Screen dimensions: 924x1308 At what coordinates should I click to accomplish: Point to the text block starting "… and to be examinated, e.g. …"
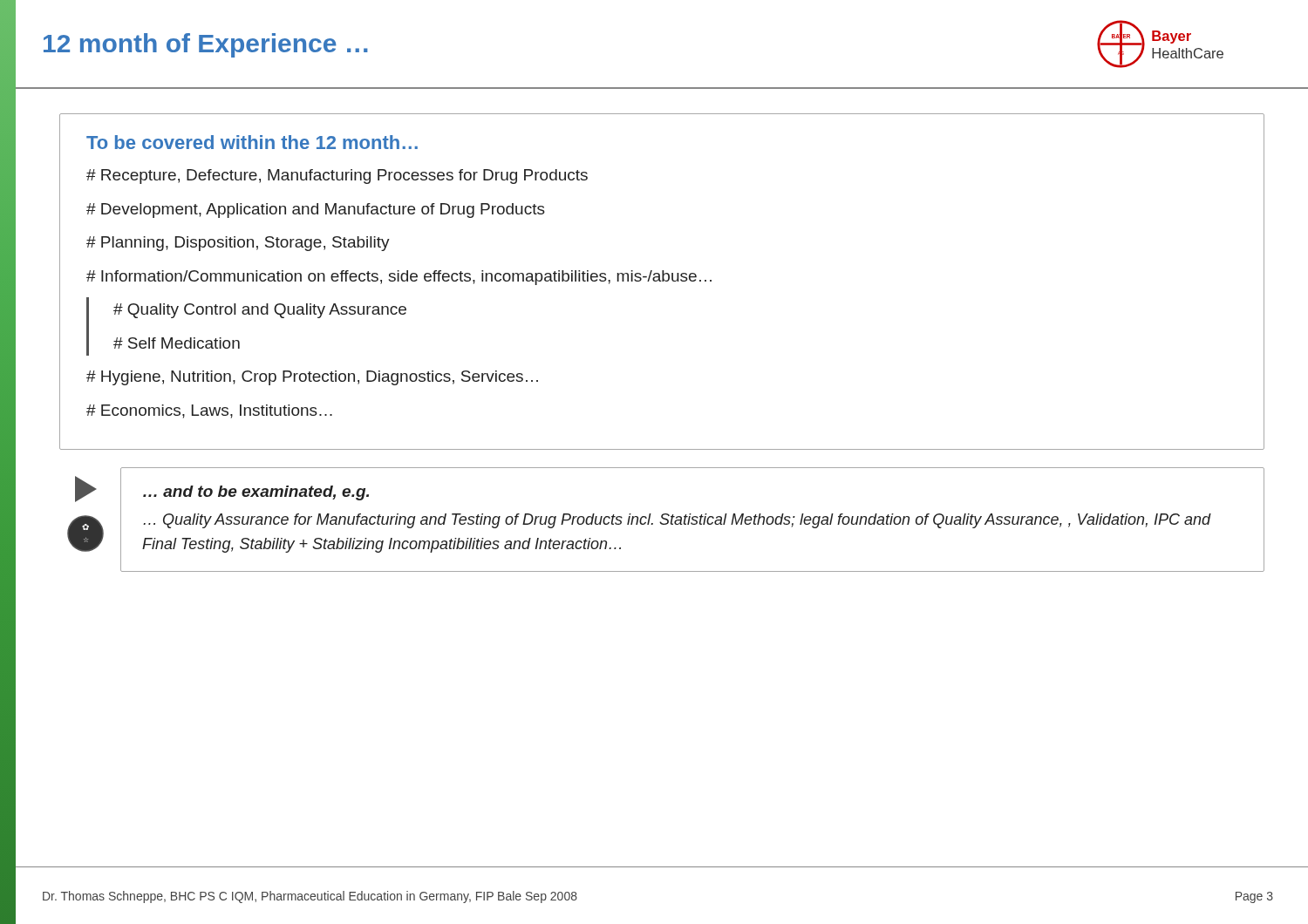[692, 519]
